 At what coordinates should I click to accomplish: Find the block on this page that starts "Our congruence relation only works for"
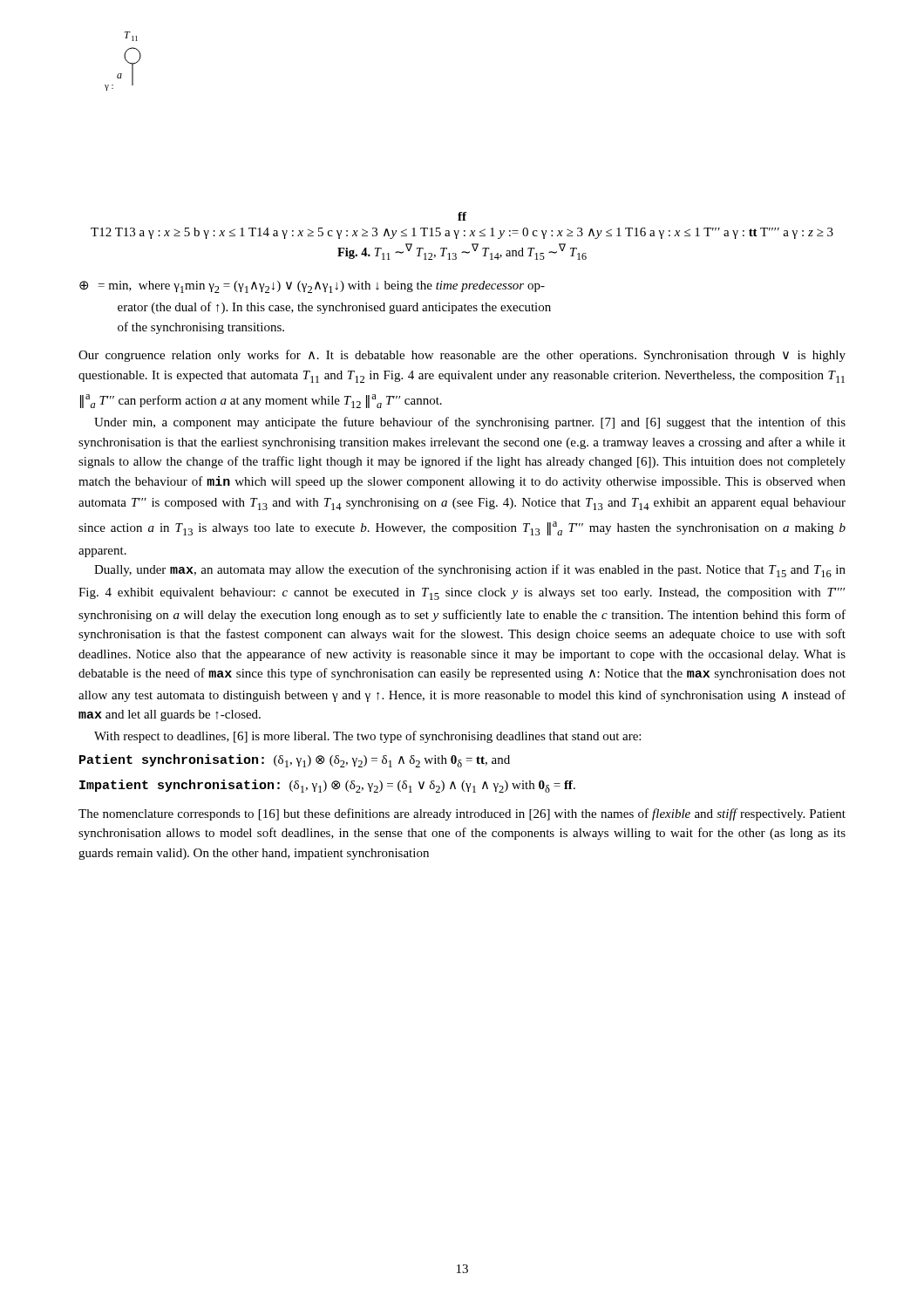coord(462,379)
